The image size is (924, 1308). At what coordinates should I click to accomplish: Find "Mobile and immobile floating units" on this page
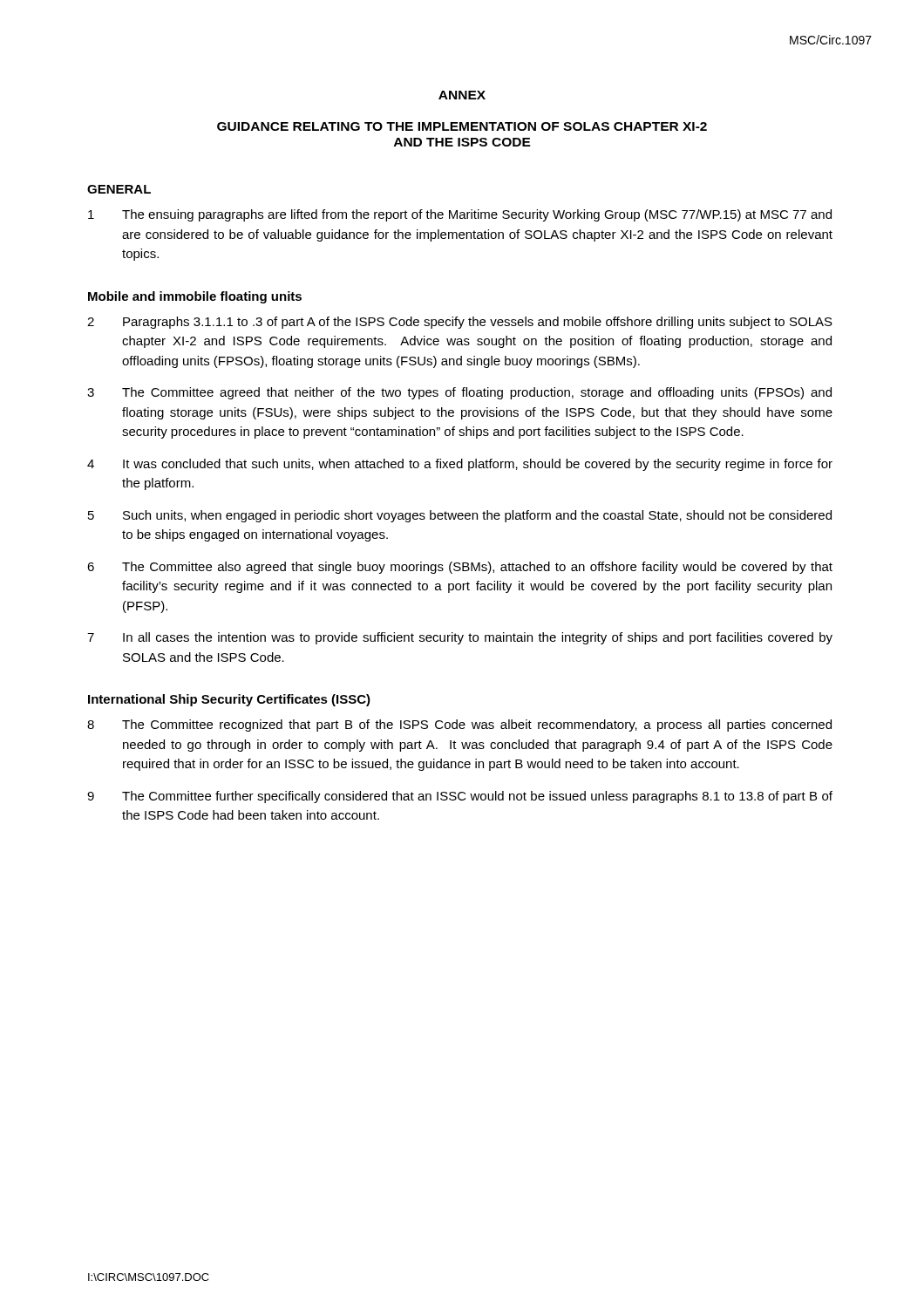(195, 296)
